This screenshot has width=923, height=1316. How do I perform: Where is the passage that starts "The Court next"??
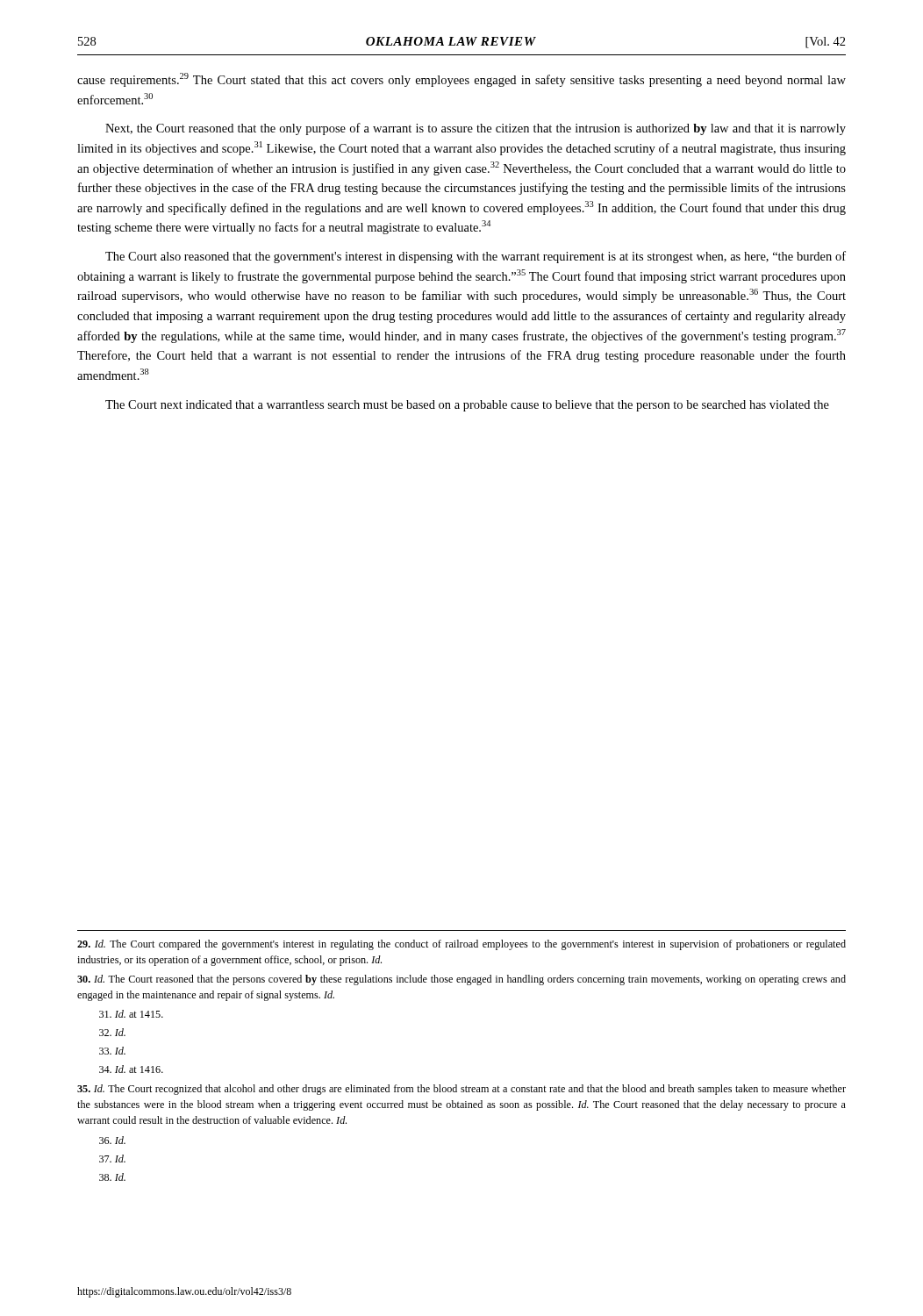point(467,404)
